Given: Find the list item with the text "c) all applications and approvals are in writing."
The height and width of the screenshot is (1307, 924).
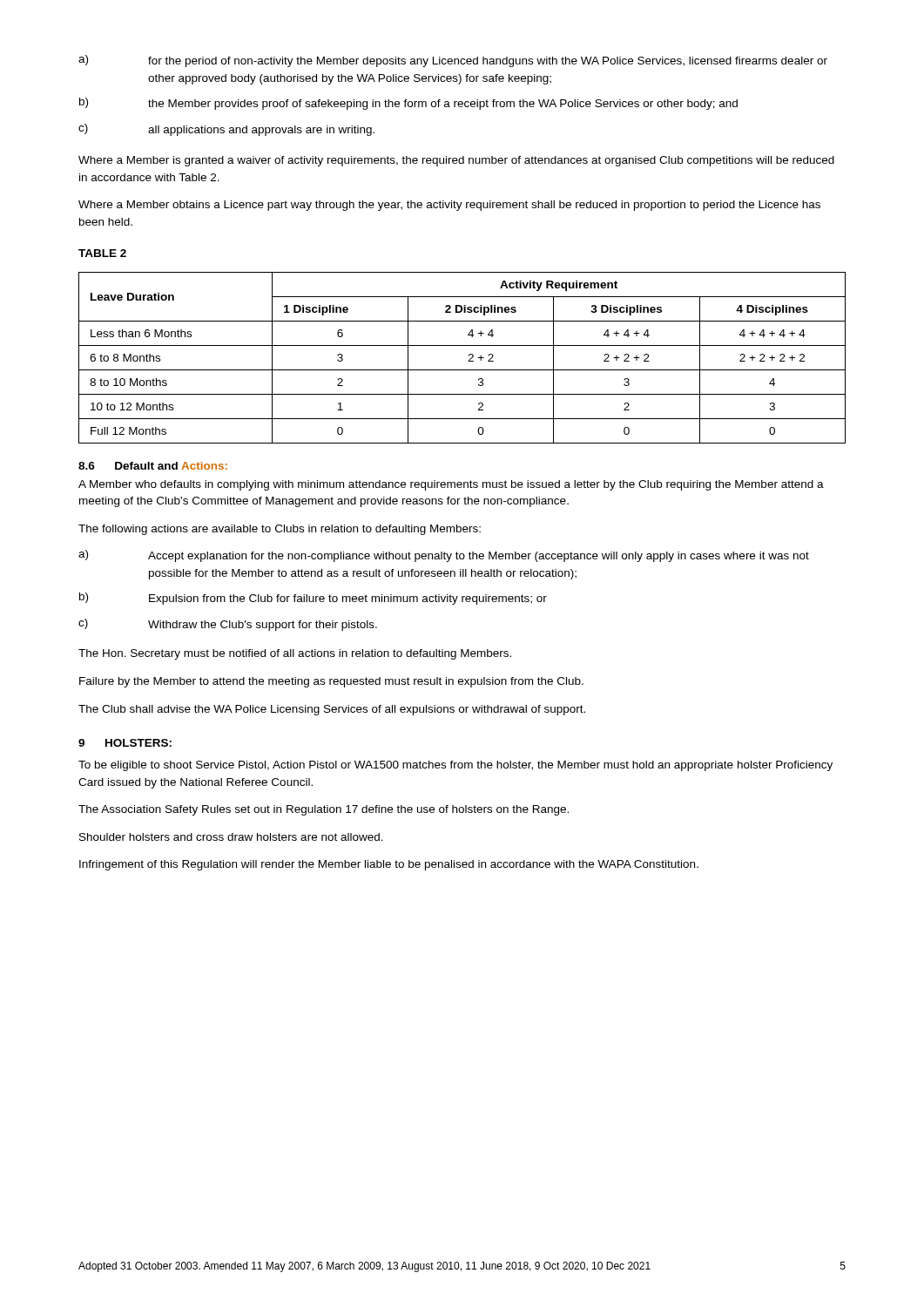Looking at the screenshot, I should pos(226,130).
